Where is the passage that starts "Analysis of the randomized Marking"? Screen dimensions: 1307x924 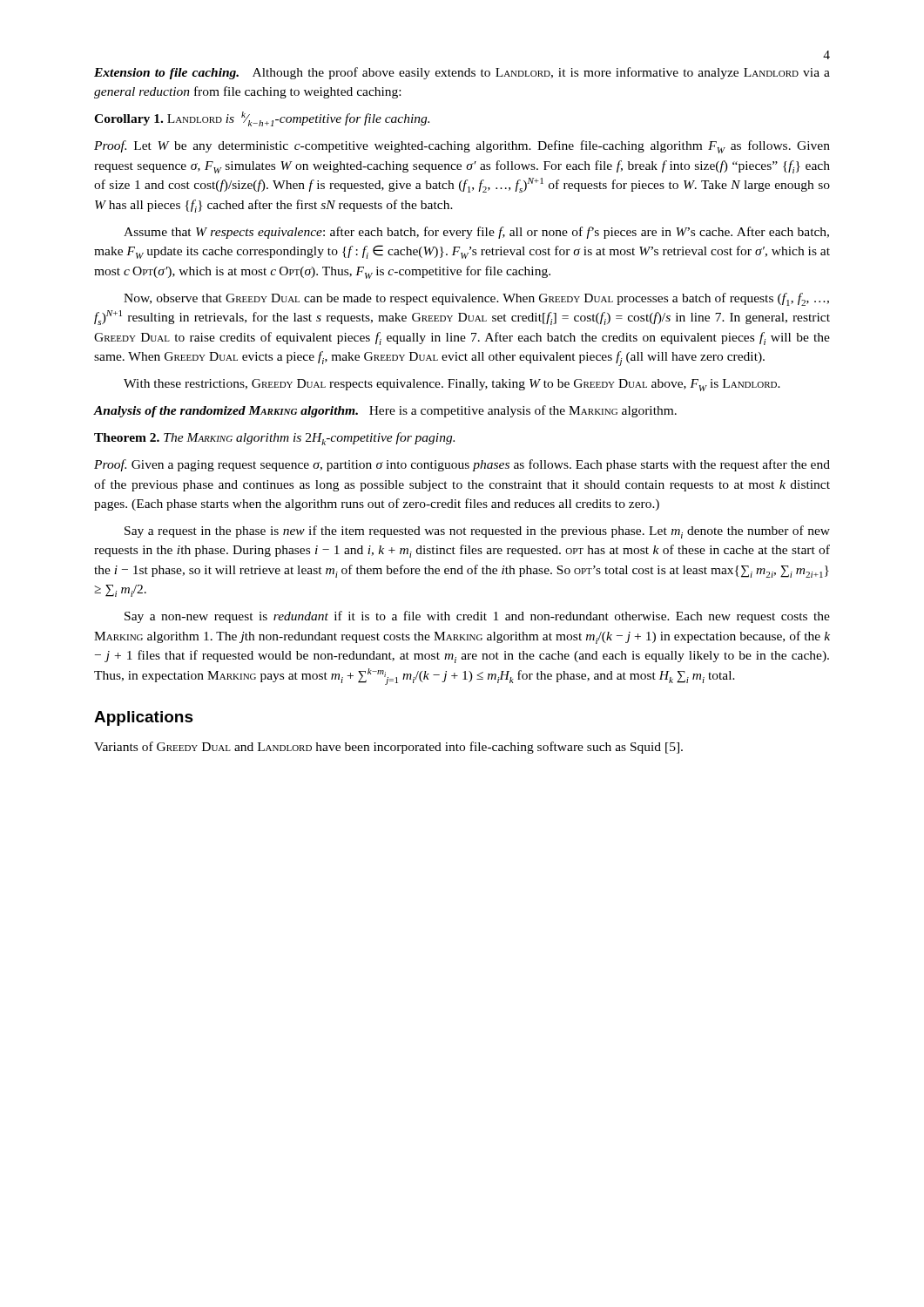386,410
